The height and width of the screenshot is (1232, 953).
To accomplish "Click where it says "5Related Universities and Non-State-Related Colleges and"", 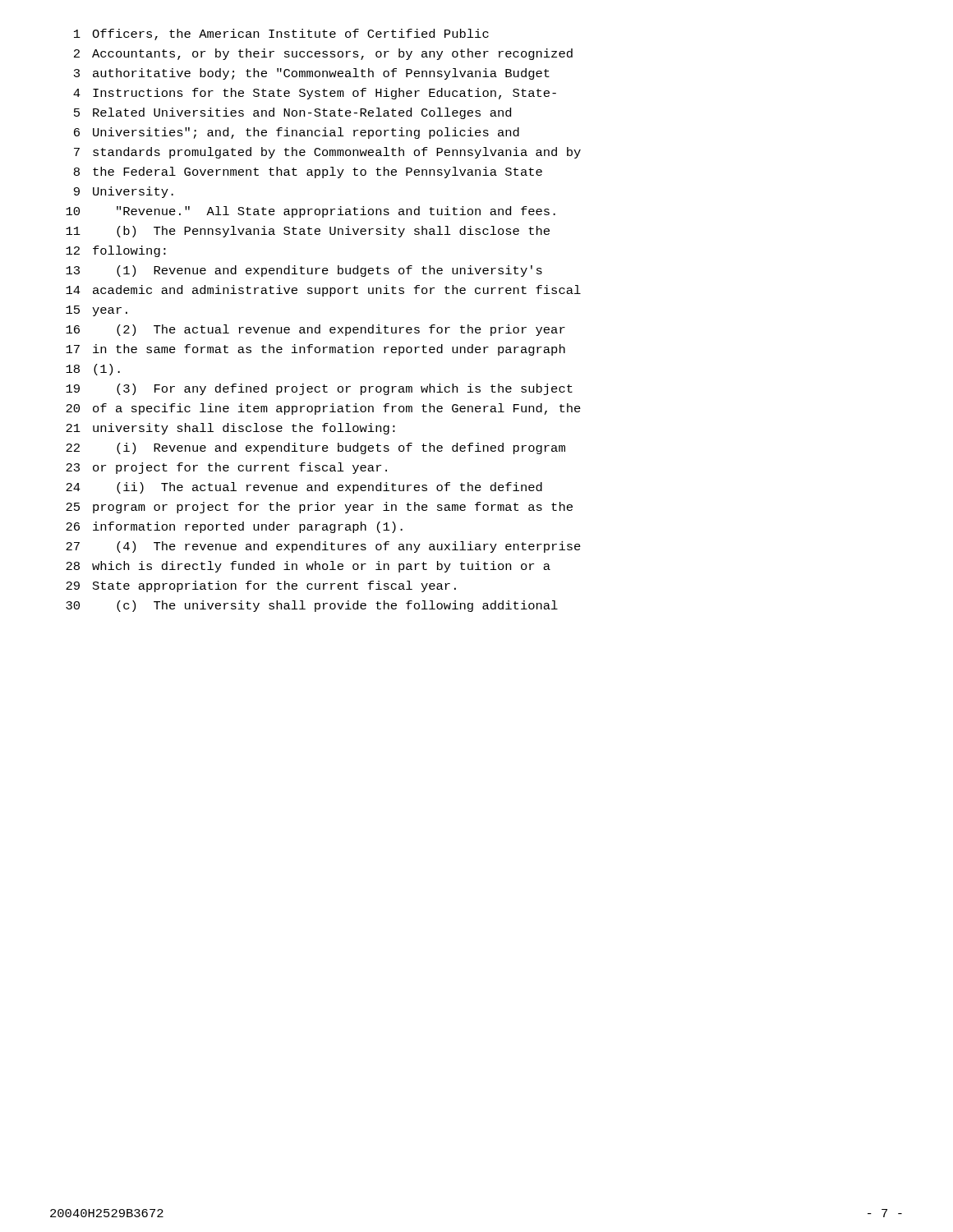I will 476,113.
